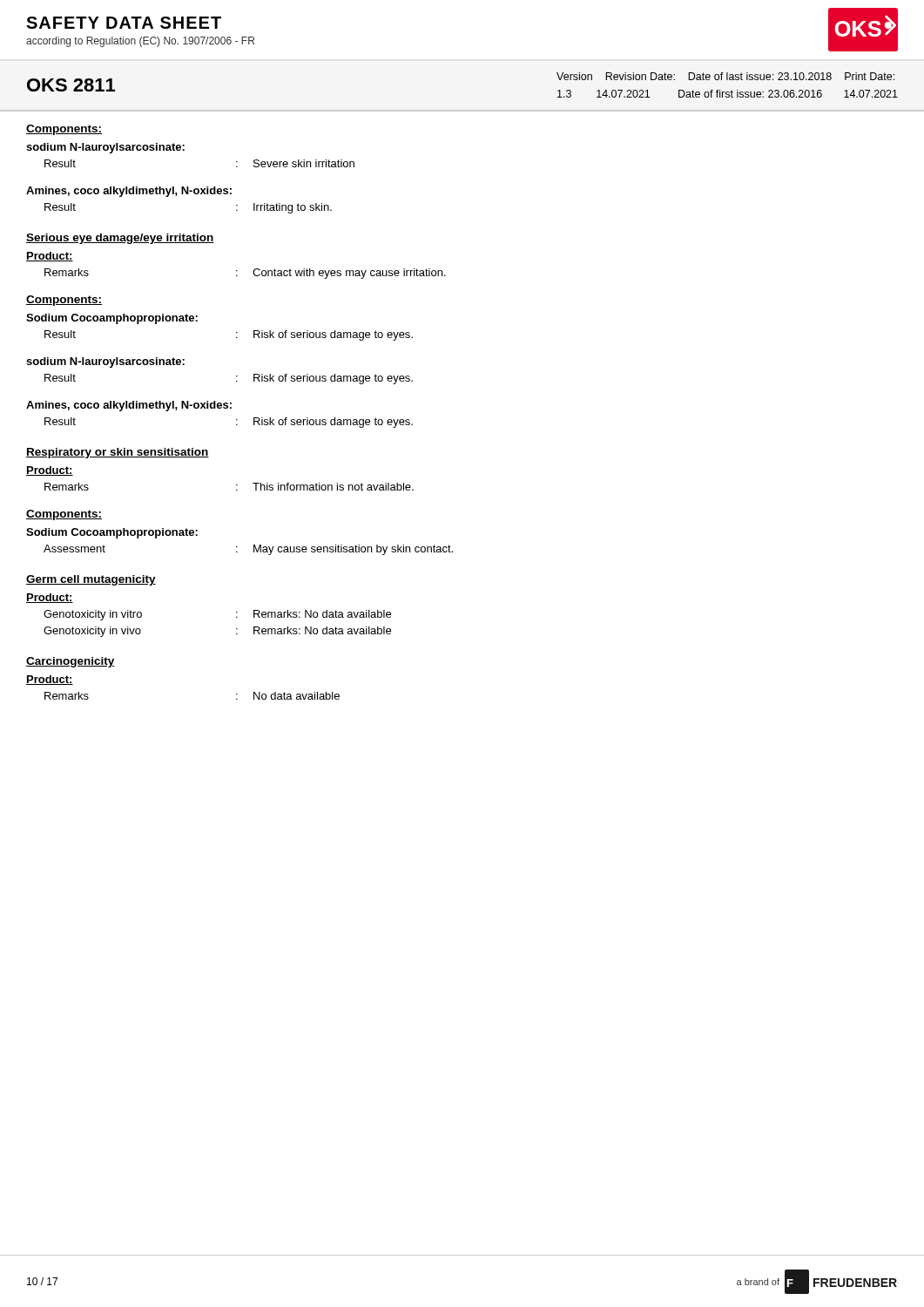
Task: Select the text block with the text "Version Revision Date: Date of last issue:"
Action: click(727, 85)
